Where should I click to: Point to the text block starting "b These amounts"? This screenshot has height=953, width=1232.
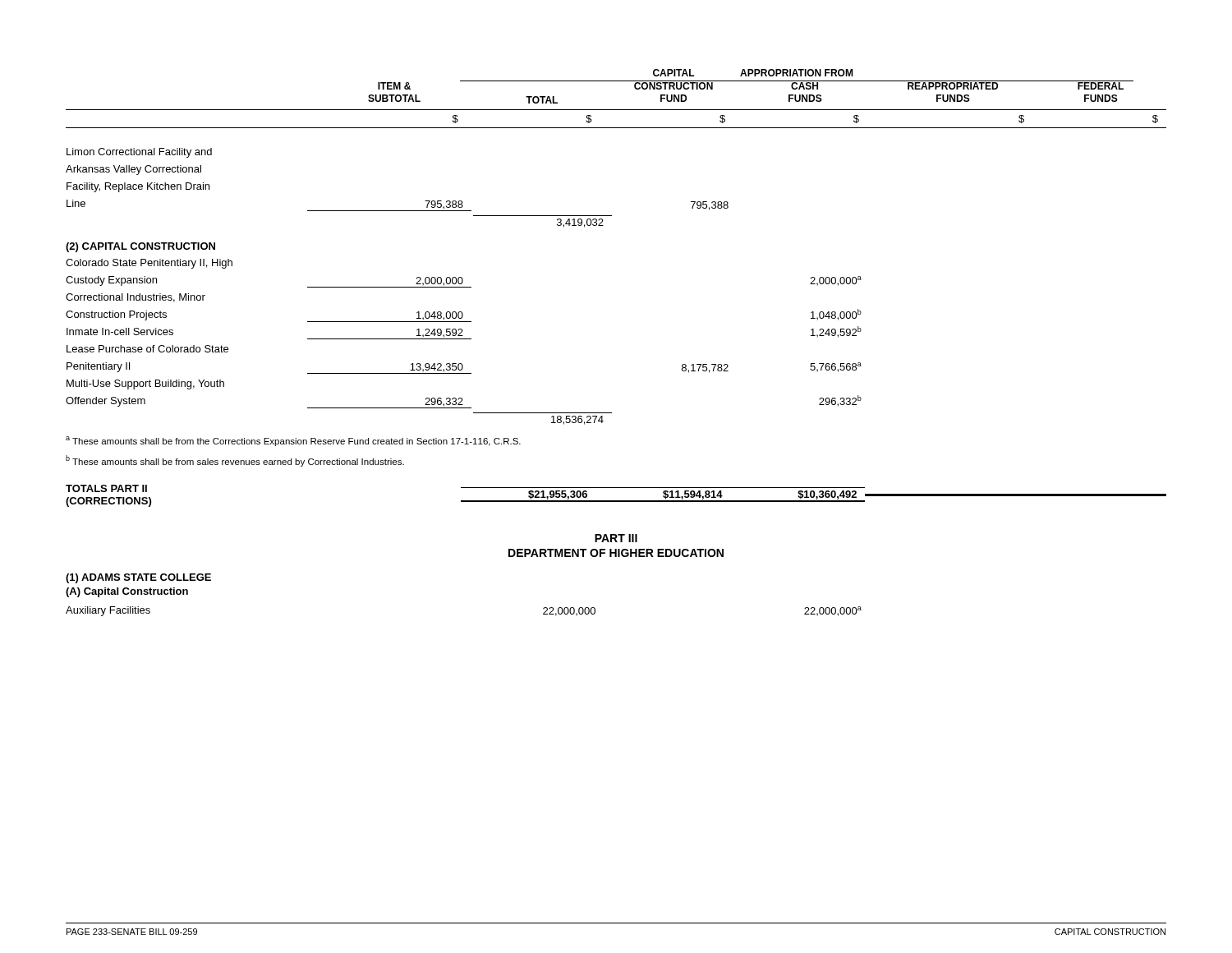(x=235, y=460)
